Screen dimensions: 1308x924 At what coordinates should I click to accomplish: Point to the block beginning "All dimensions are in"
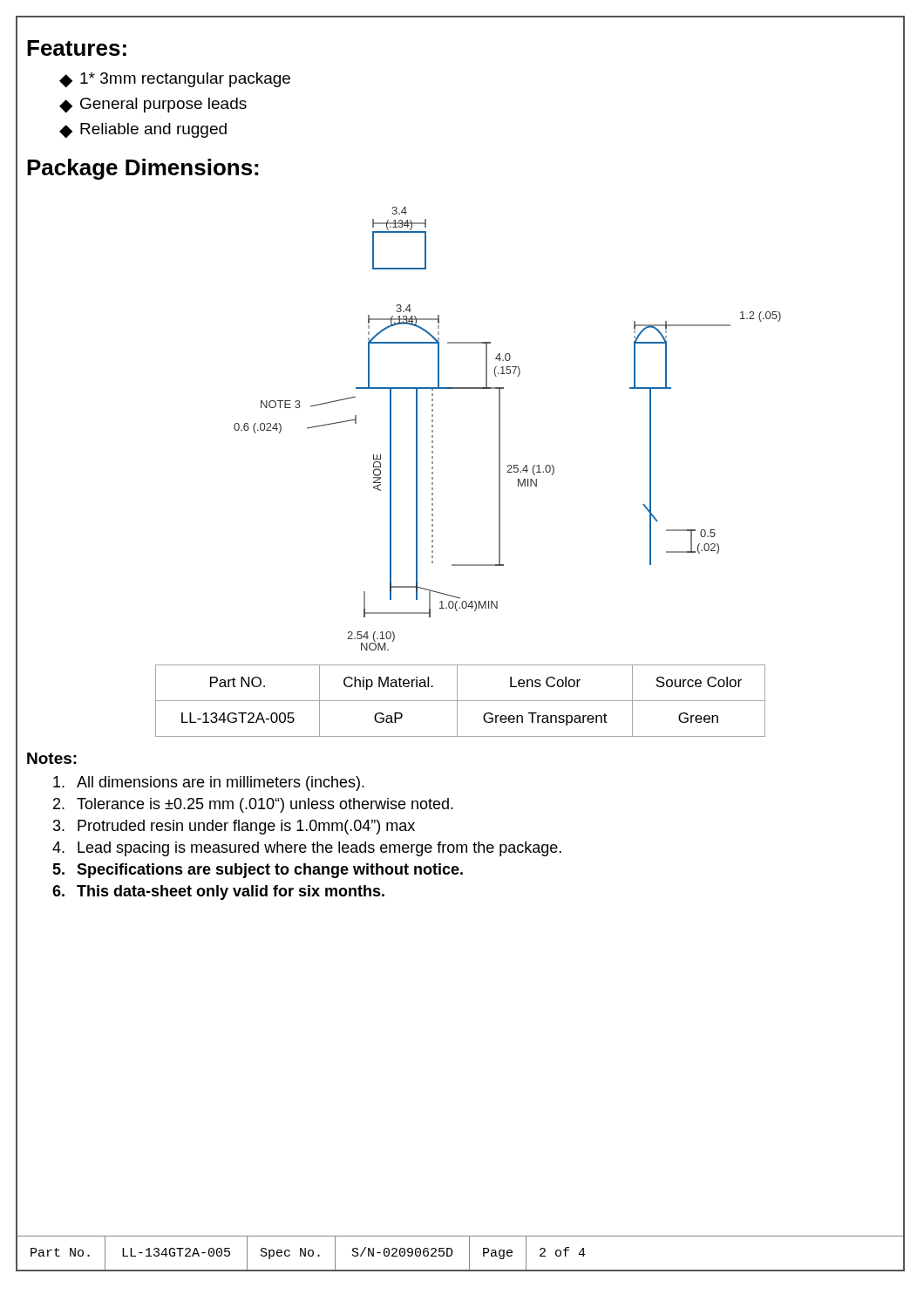point(209,783)
